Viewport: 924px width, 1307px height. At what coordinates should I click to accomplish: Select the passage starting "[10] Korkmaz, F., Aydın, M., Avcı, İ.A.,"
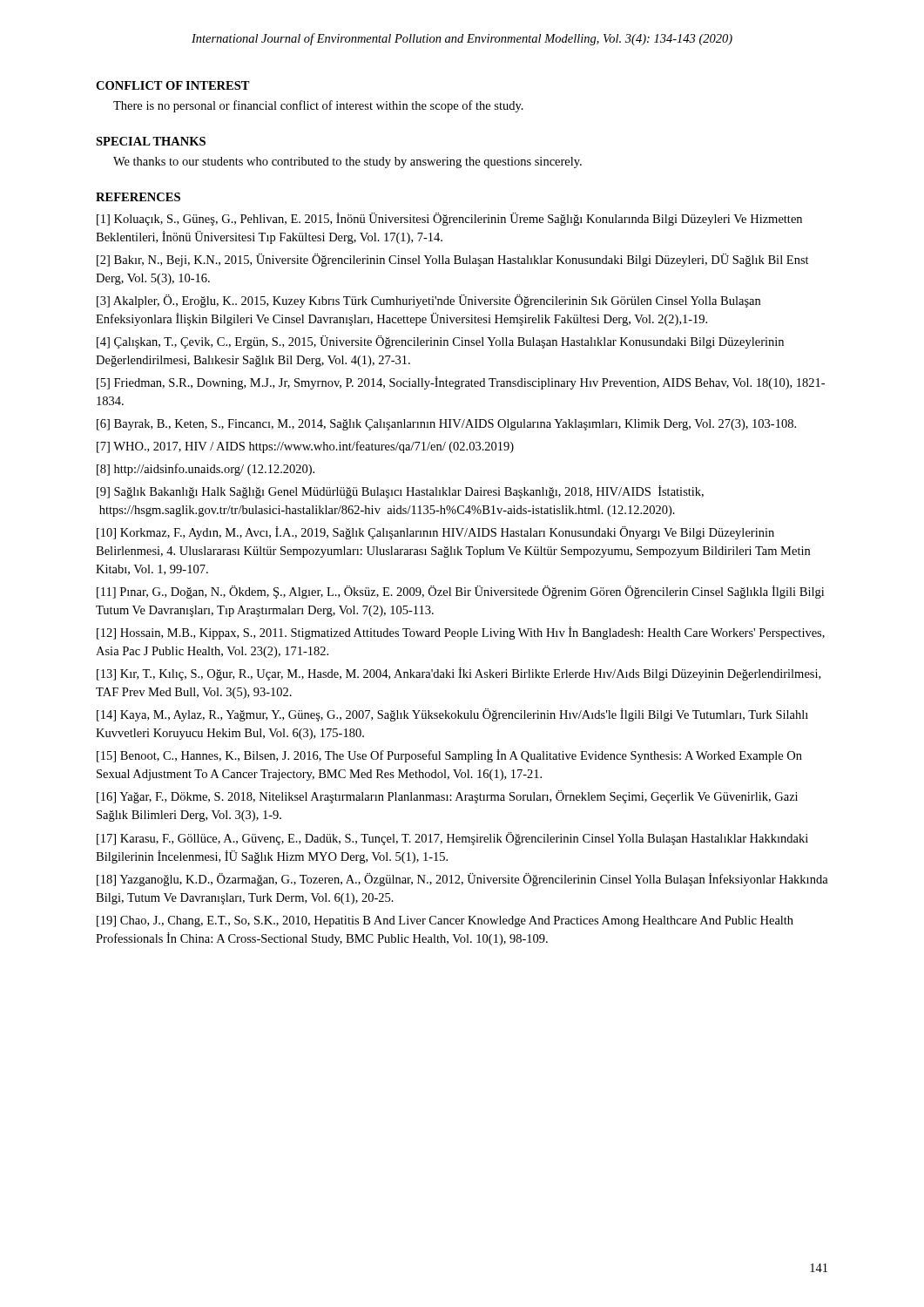click(462, 551)
